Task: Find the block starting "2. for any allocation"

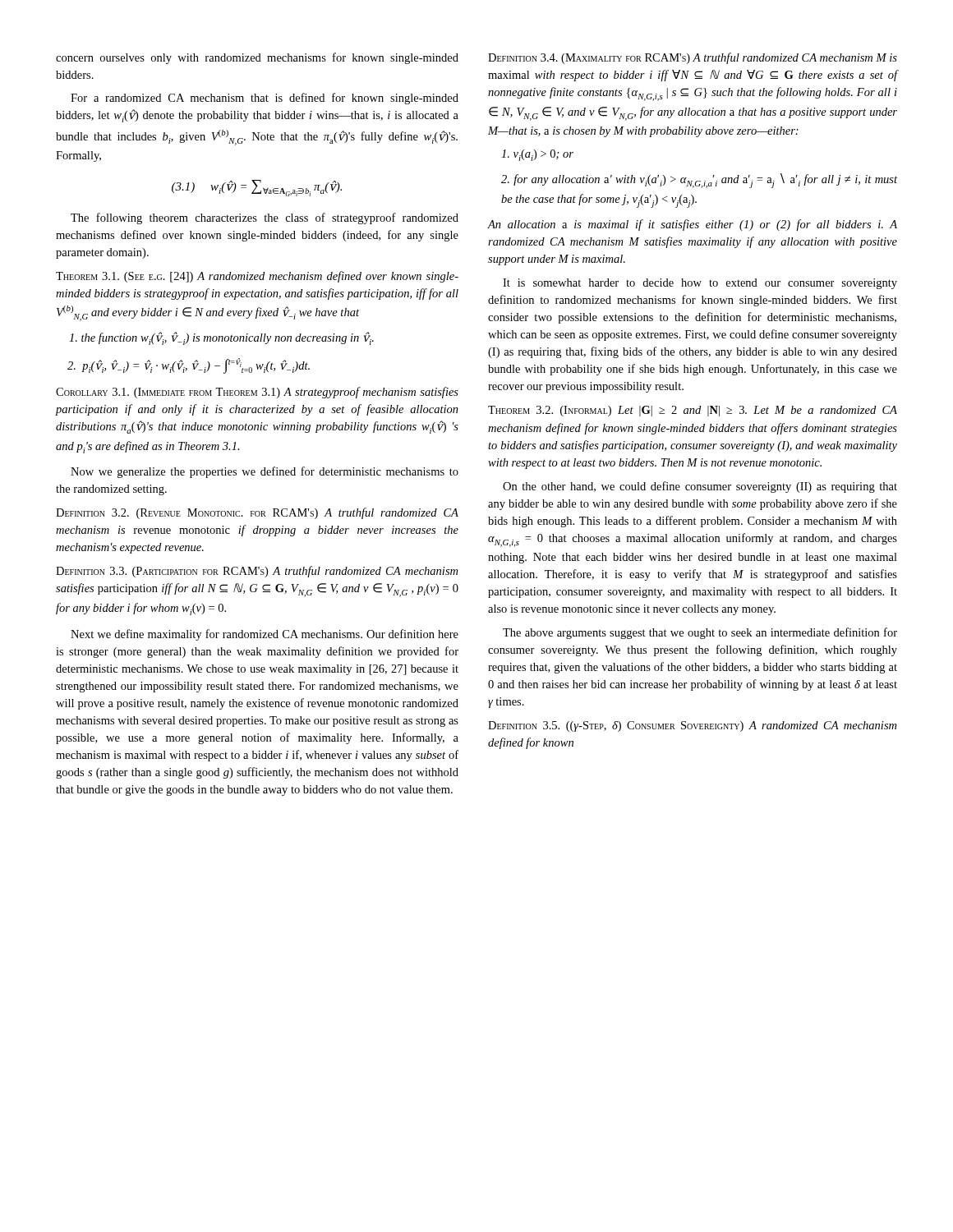Action: point(699,190)
